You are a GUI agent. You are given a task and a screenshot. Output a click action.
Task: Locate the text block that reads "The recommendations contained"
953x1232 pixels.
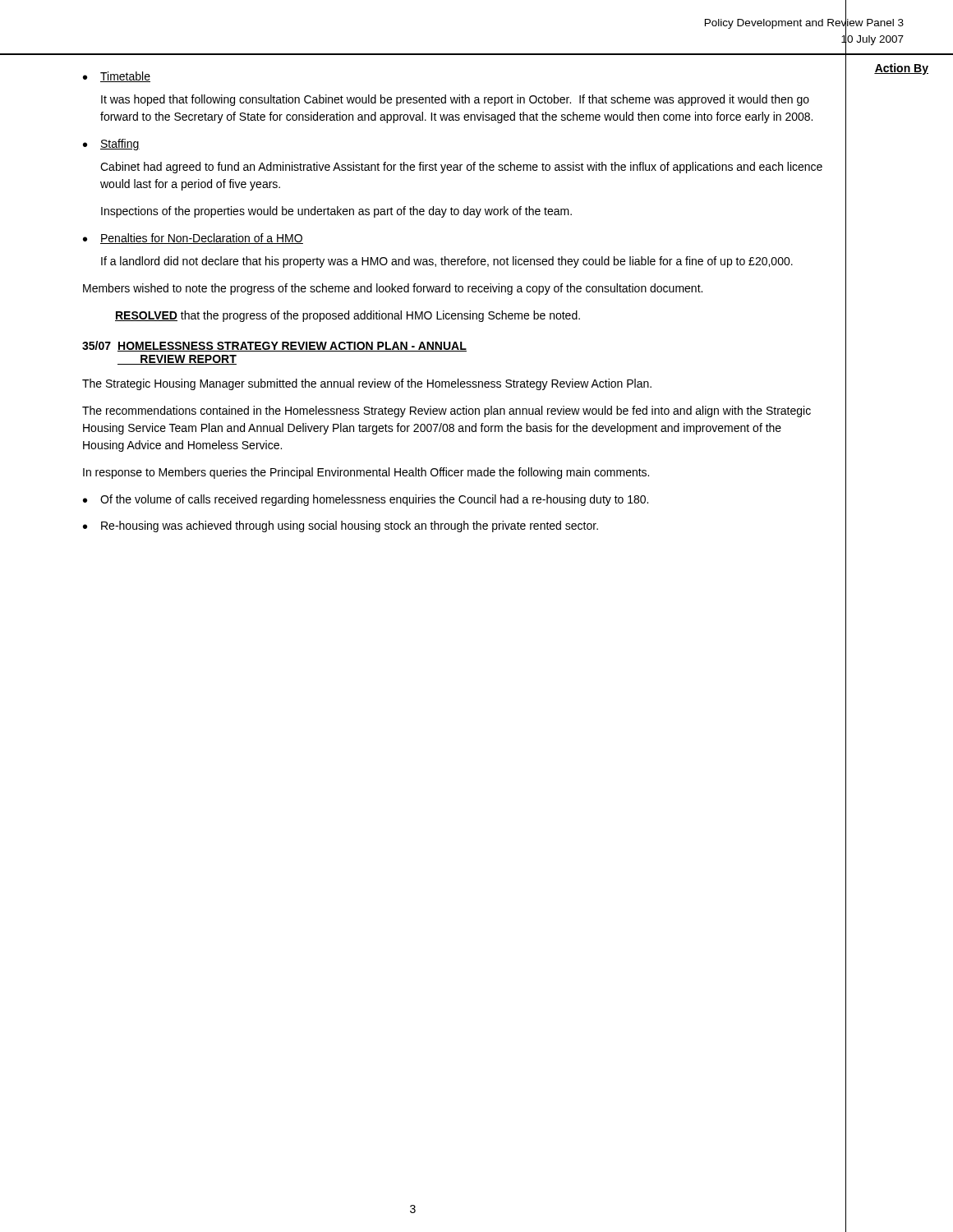pos(447,428)
